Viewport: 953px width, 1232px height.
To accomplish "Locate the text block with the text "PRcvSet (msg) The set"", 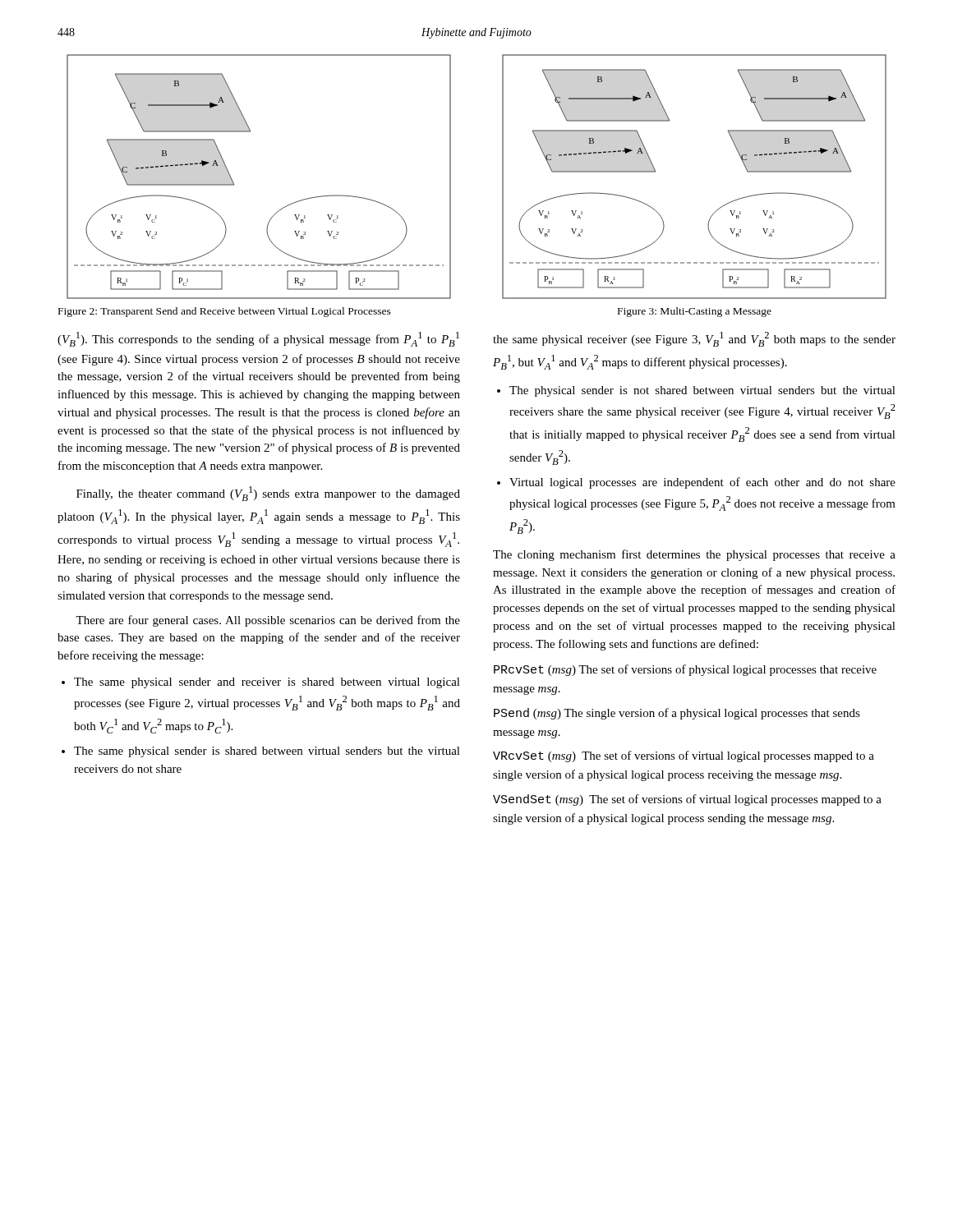I will (685, 679).
